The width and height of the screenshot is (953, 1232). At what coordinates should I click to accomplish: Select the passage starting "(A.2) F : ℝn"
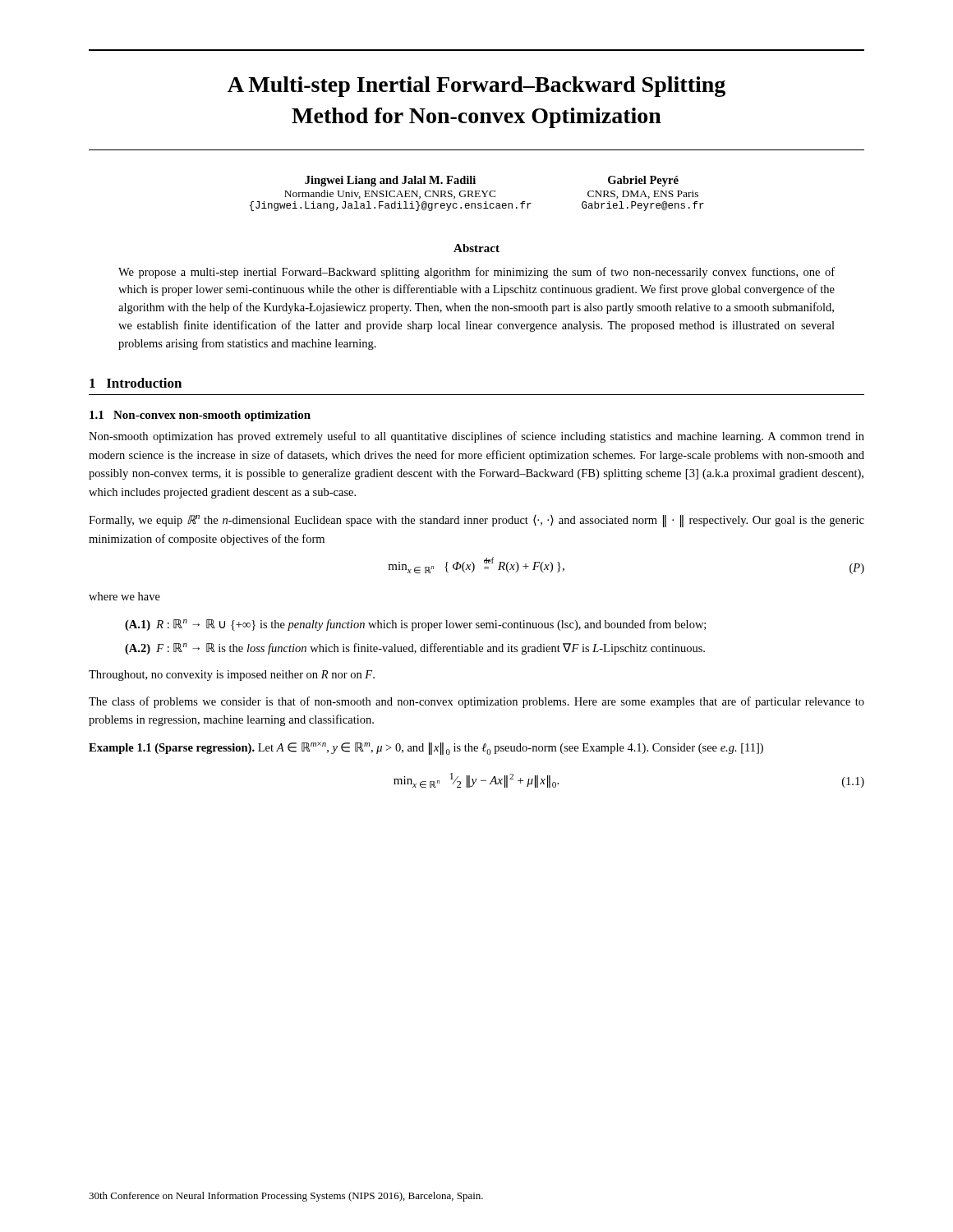tap(415, 647)
